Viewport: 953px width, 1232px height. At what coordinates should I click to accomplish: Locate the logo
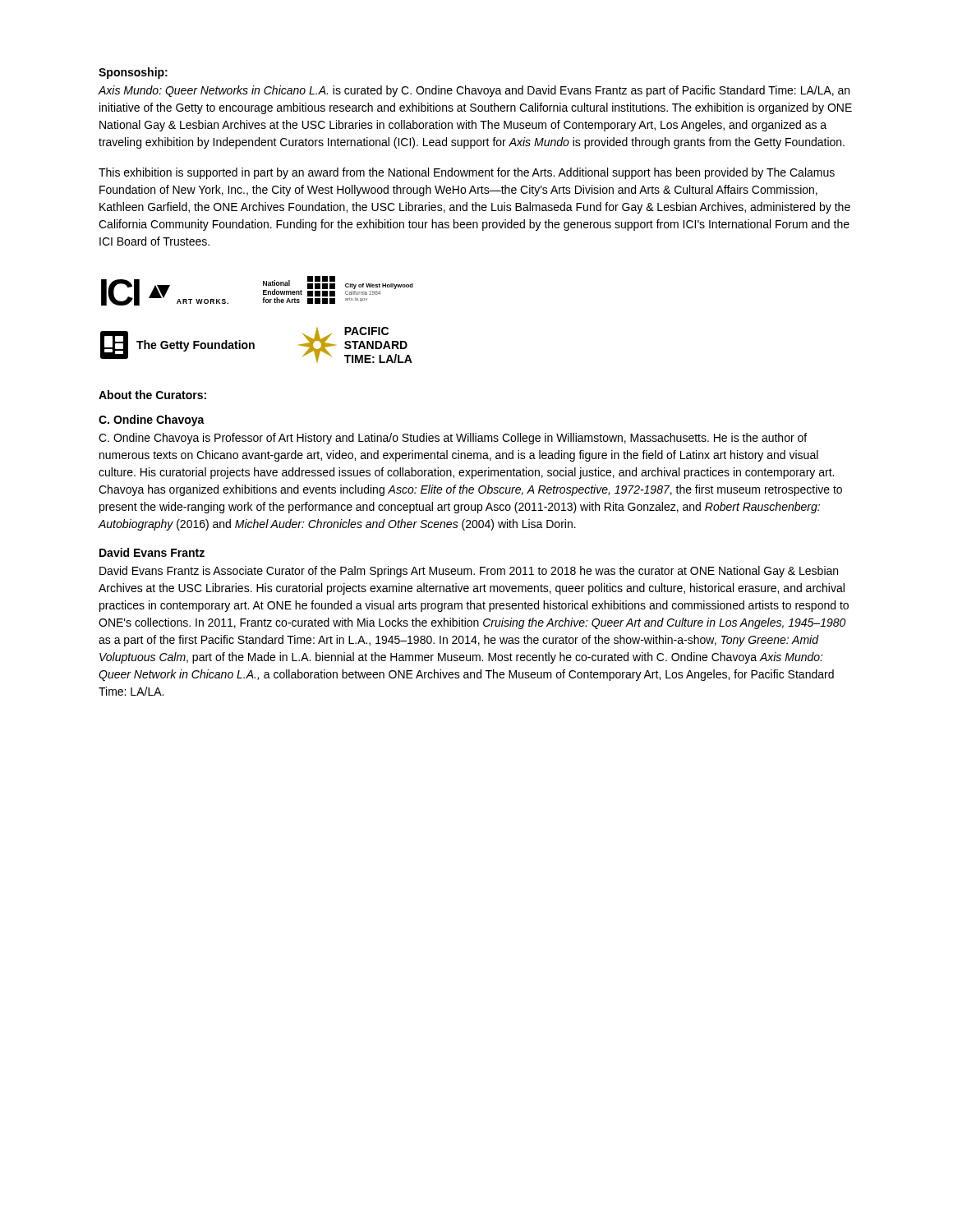[476, 320]
